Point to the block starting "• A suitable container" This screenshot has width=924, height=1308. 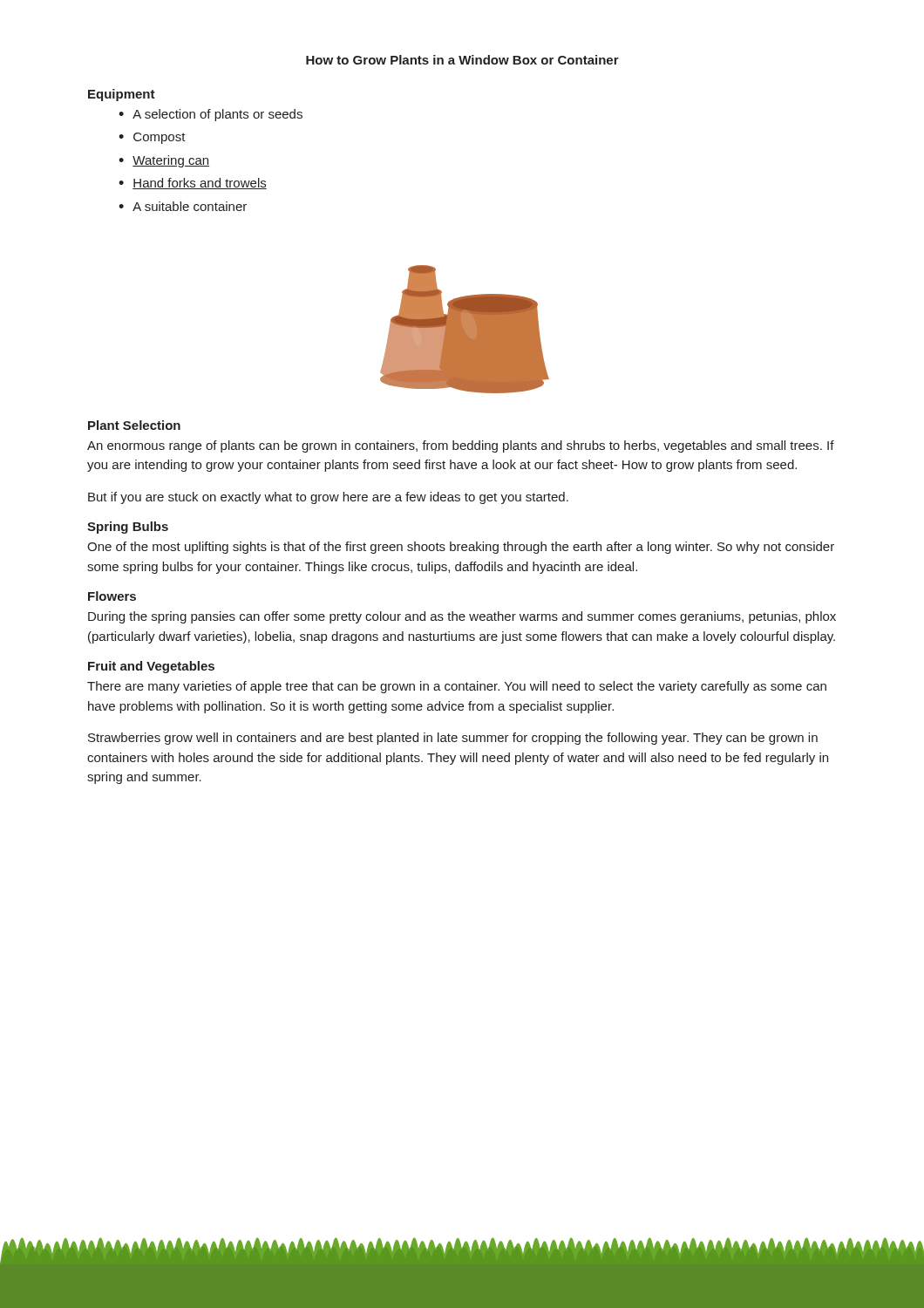pos(183,207)
